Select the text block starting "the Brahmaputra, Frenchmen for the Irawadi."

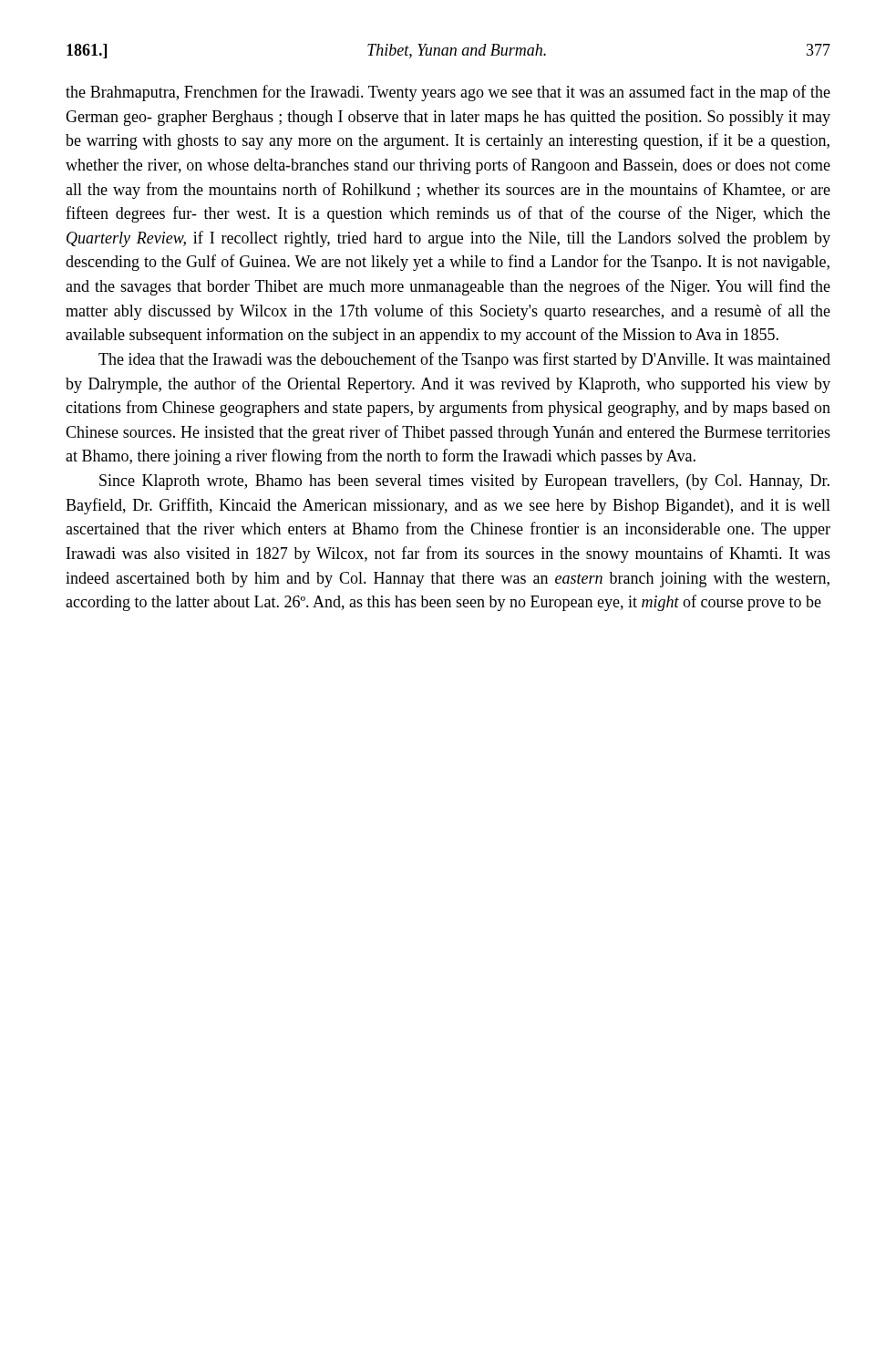pyautogui.click(x=448, y=347)
